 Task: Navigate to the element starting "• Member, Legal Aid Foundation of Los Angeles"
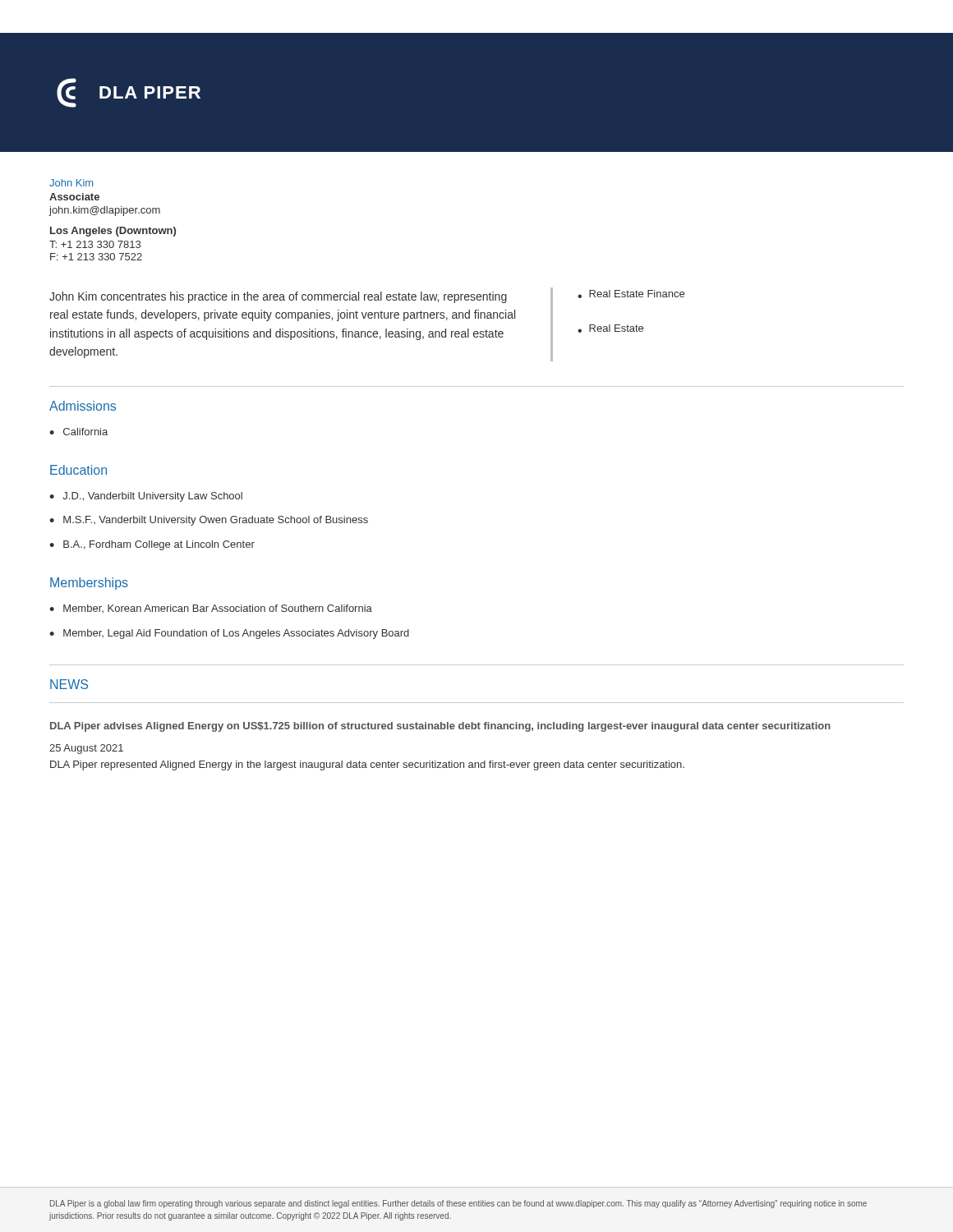tap(229, 634)
